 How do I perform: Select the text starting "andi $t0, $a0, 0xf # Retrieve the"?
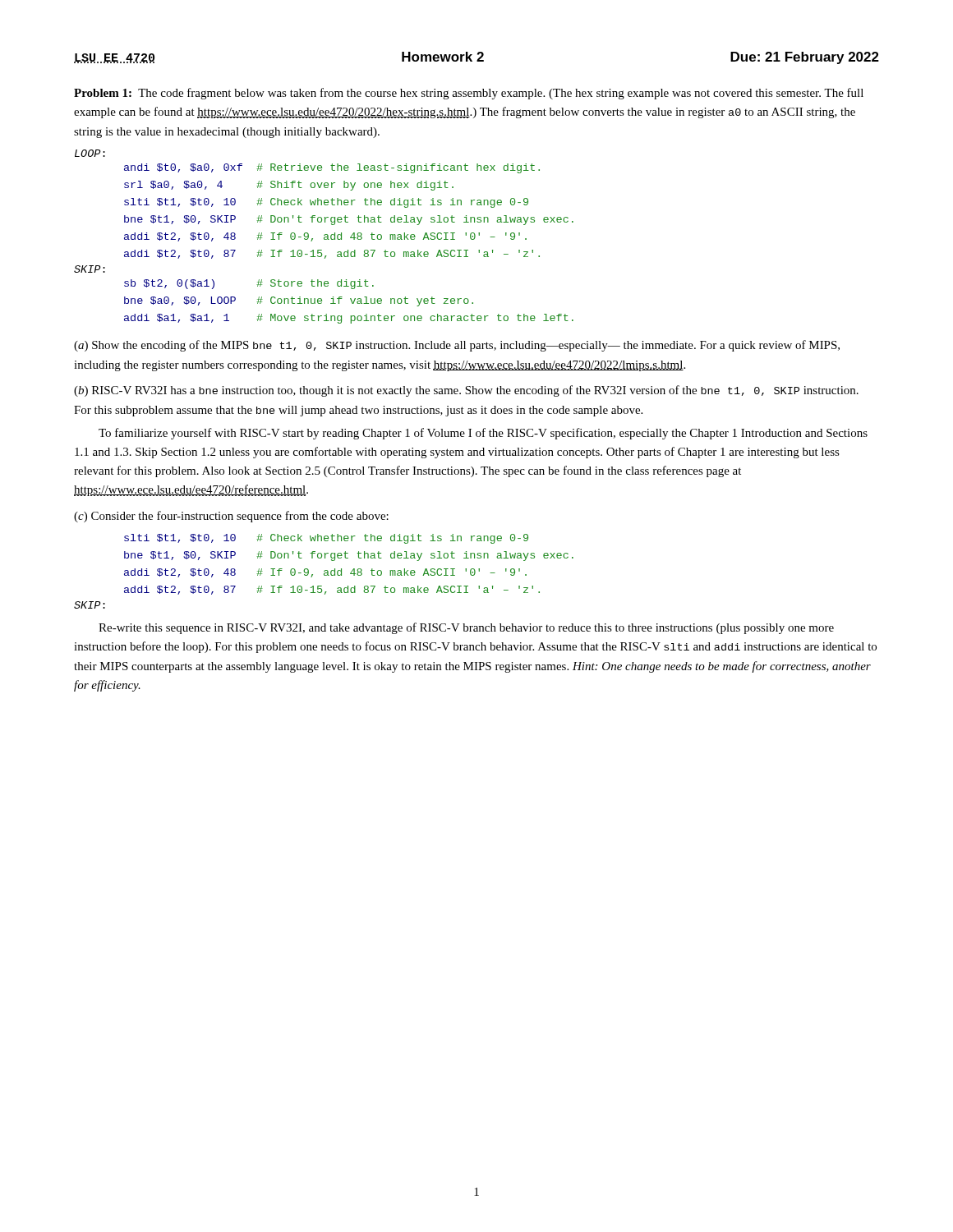[501, 212]
